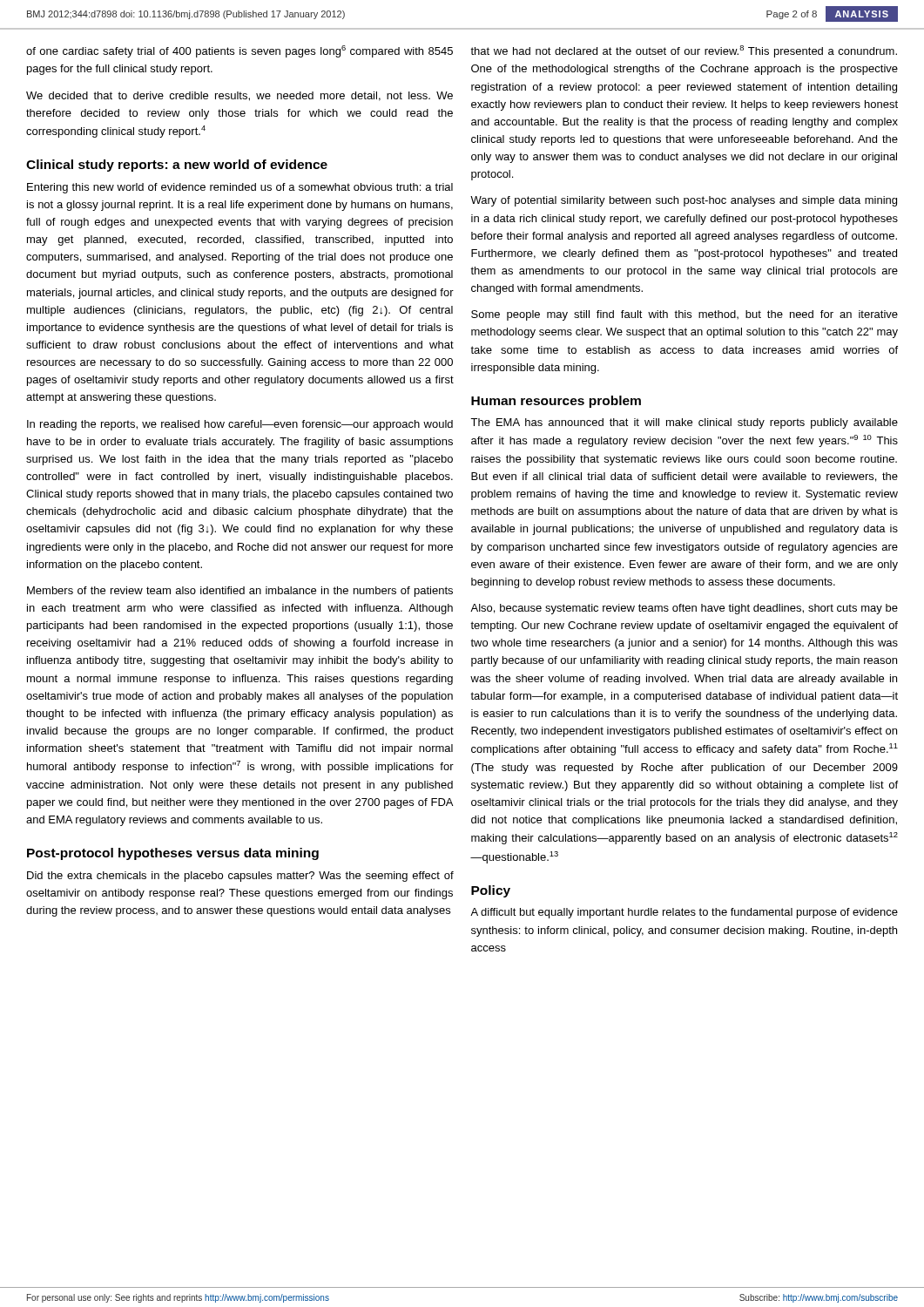Click the passage that begins "Entering this new world"

240,292
